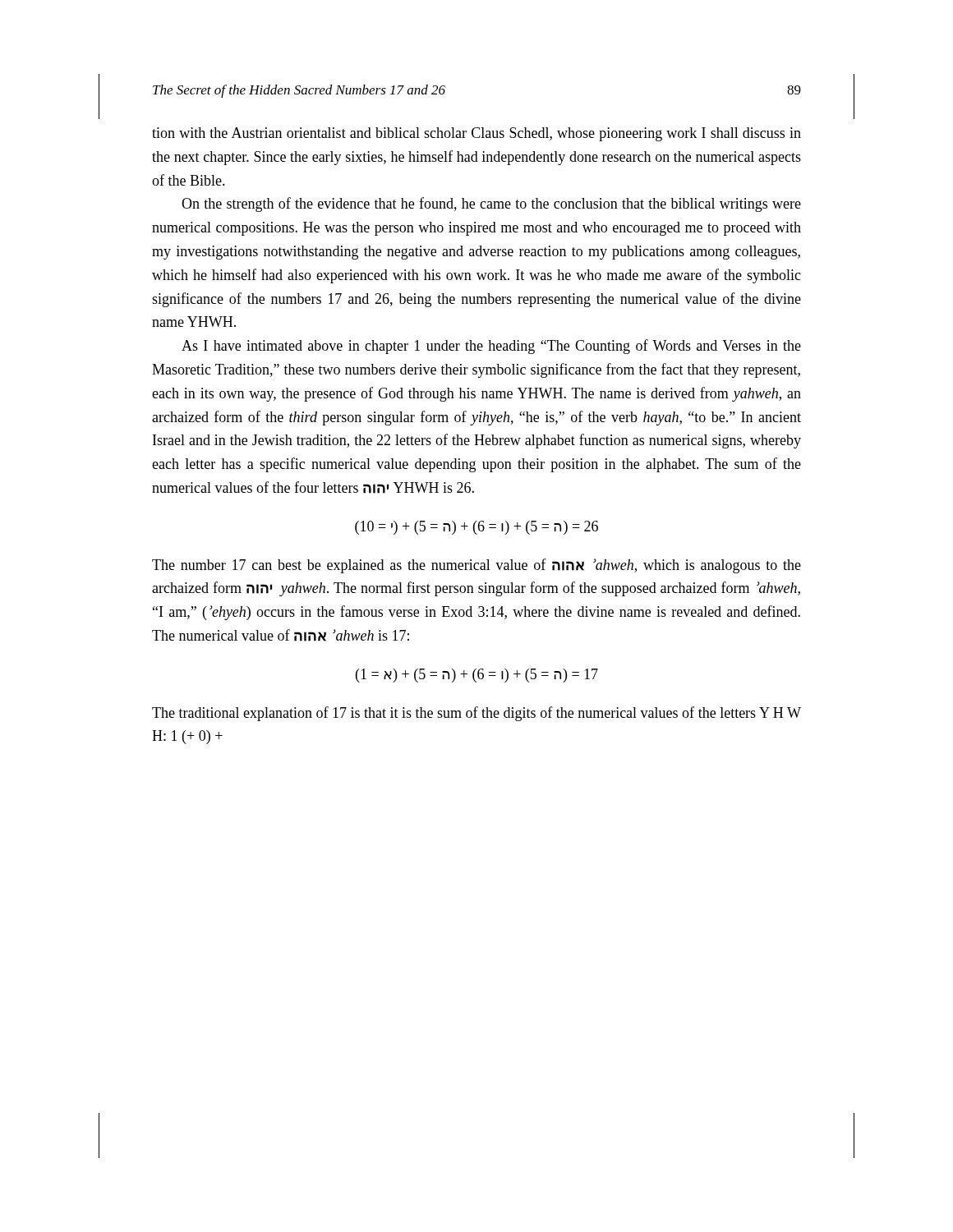
Task: Find the text block starting "tion with the Austrian orientalist and biblical scholar"
Action: pos(476,311)
